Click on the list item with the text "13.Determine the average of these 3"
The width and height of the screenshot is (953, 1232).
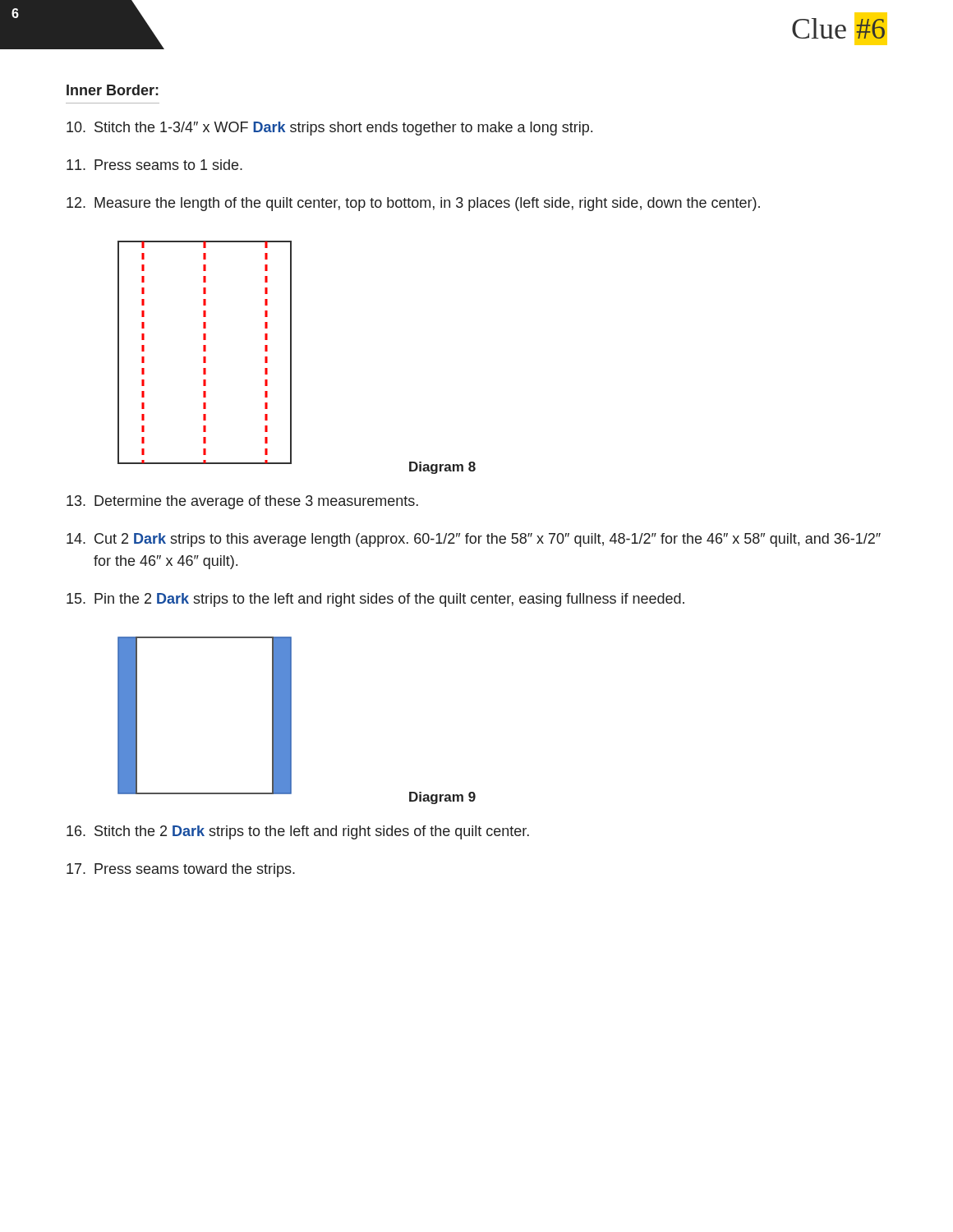tap(242, 502)
